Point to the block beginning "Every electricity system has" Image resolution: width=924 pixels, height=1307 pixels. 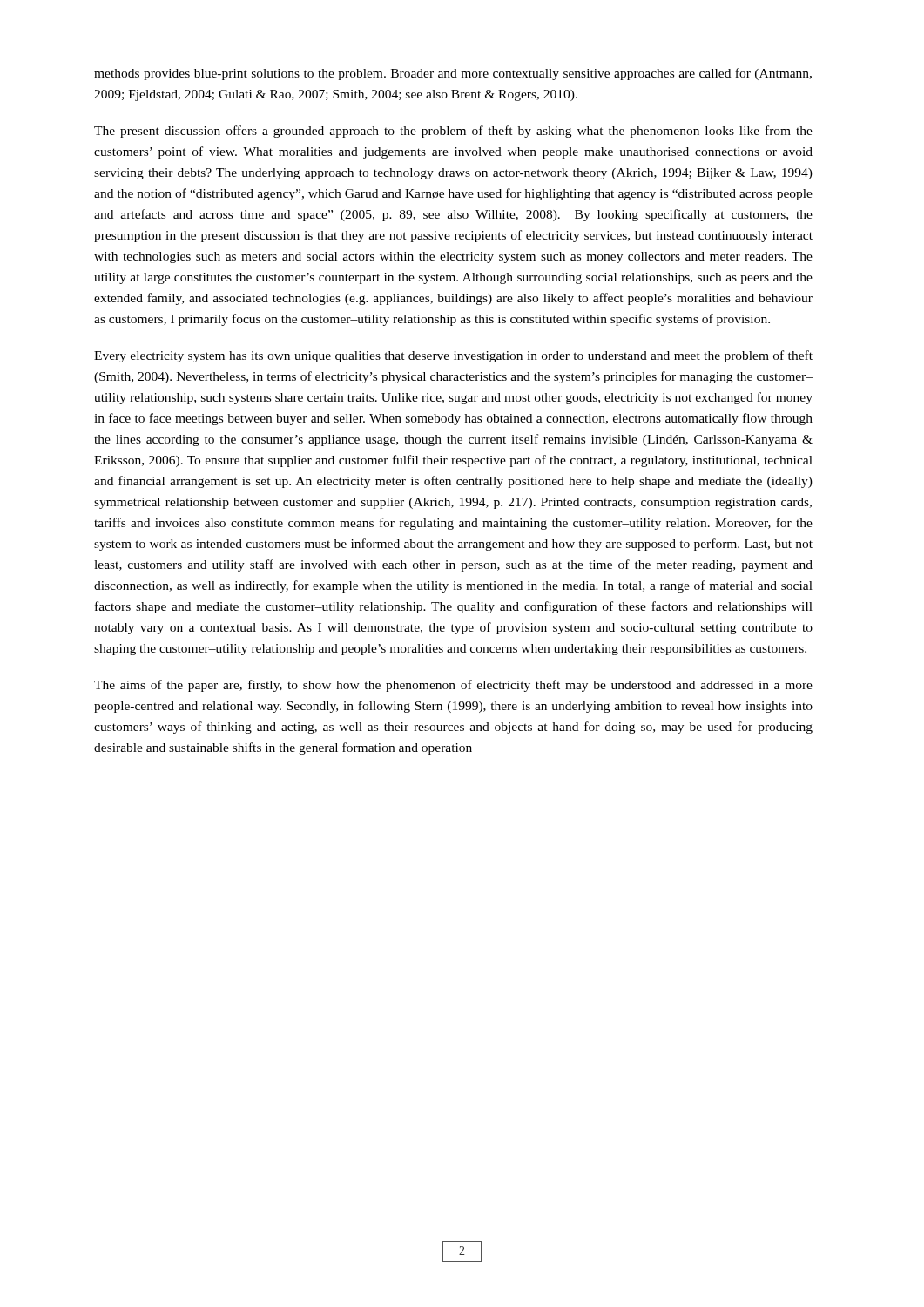[453, 502]
